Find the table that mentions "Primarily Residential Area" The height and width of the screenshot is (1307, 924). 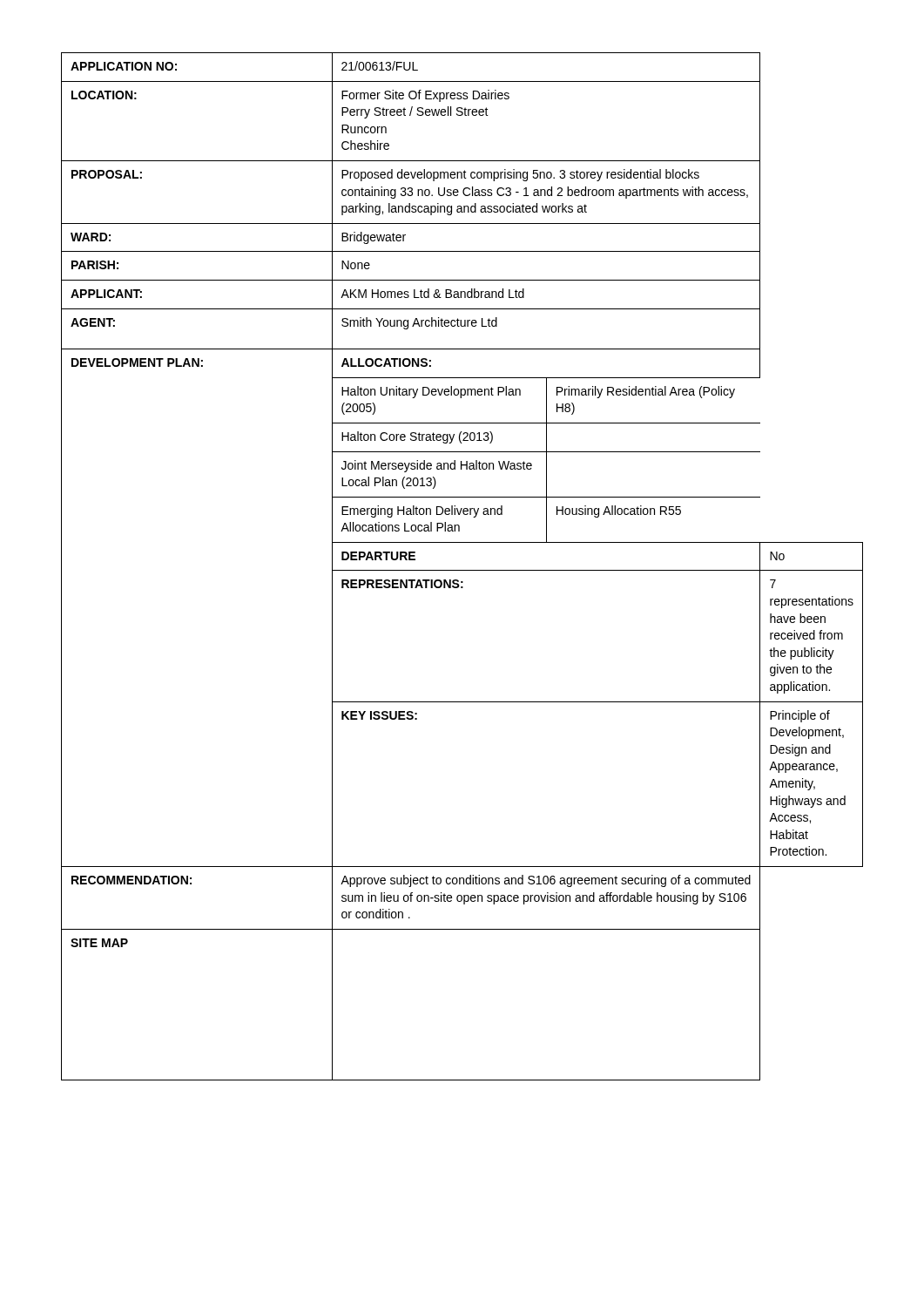tap(462, 566)
